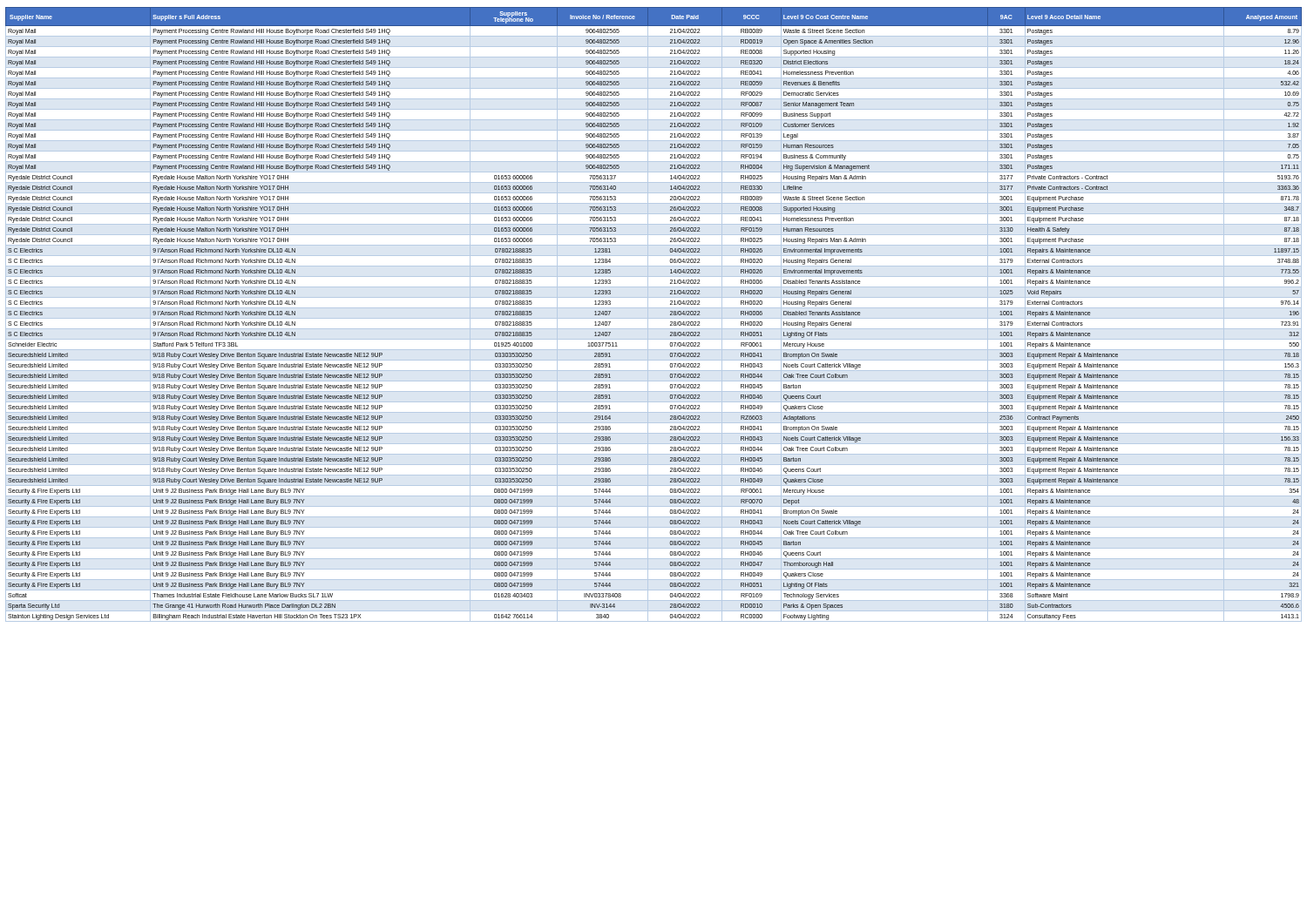The height and width of the screenshot is (924, 1307).
Task: Click on the table containing "01653 600066"
Action: [x=654, y=314]
